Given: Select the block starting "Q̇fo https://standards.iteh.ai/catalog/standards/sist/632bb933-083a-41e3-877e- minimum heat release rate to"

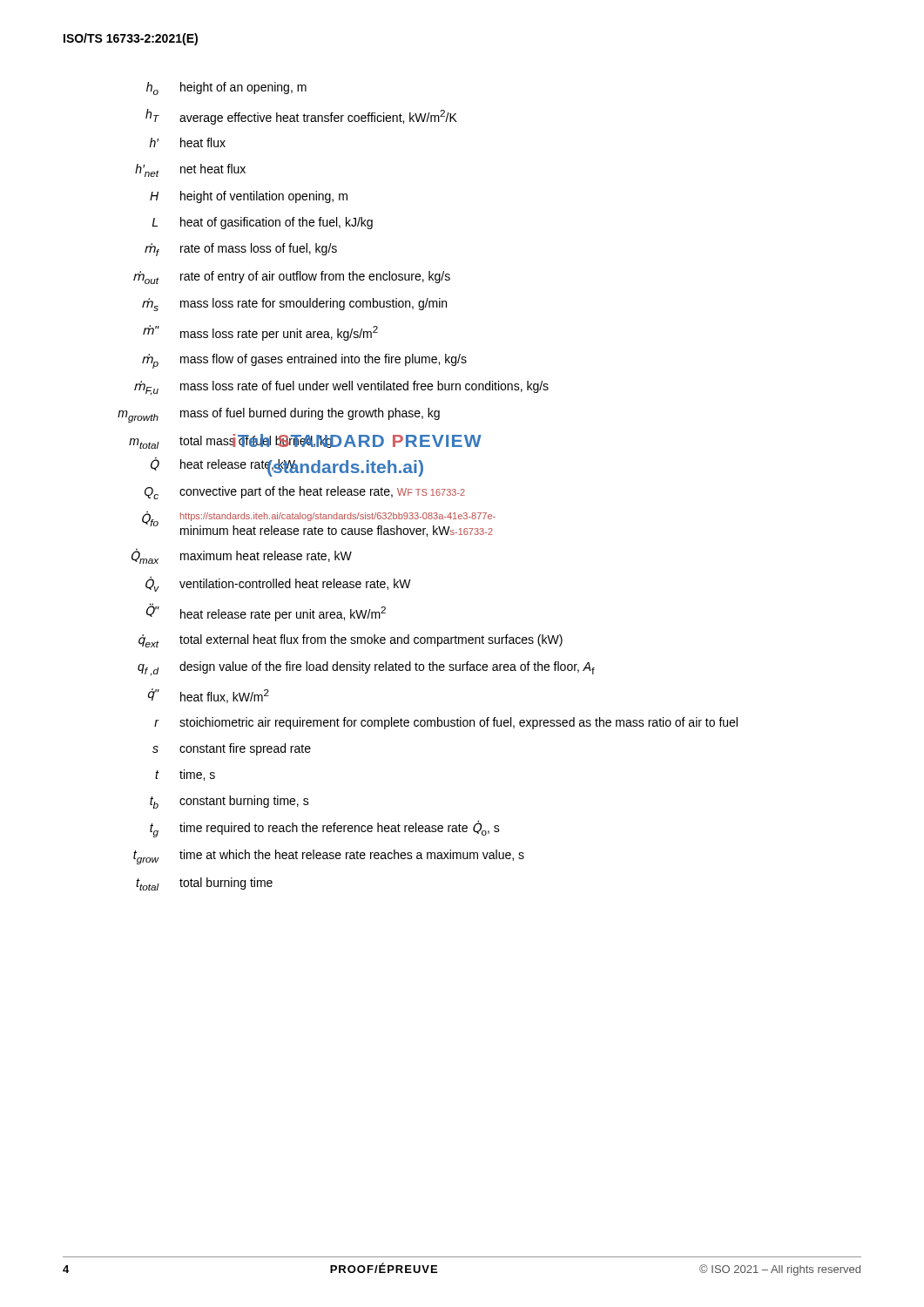Looking at the screenshot, I should coord(462,525).
